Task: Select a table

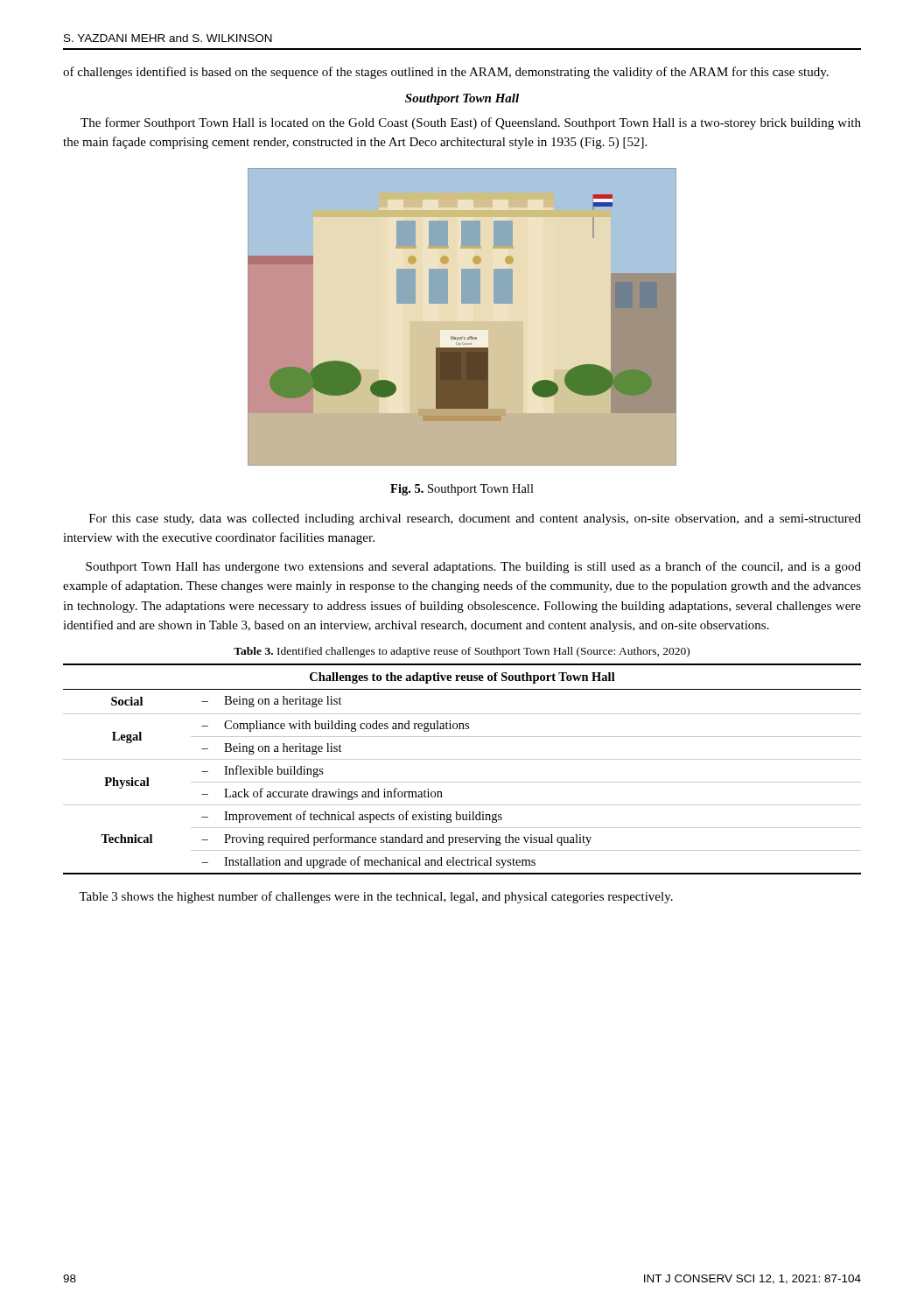Action: click(462, 769)
